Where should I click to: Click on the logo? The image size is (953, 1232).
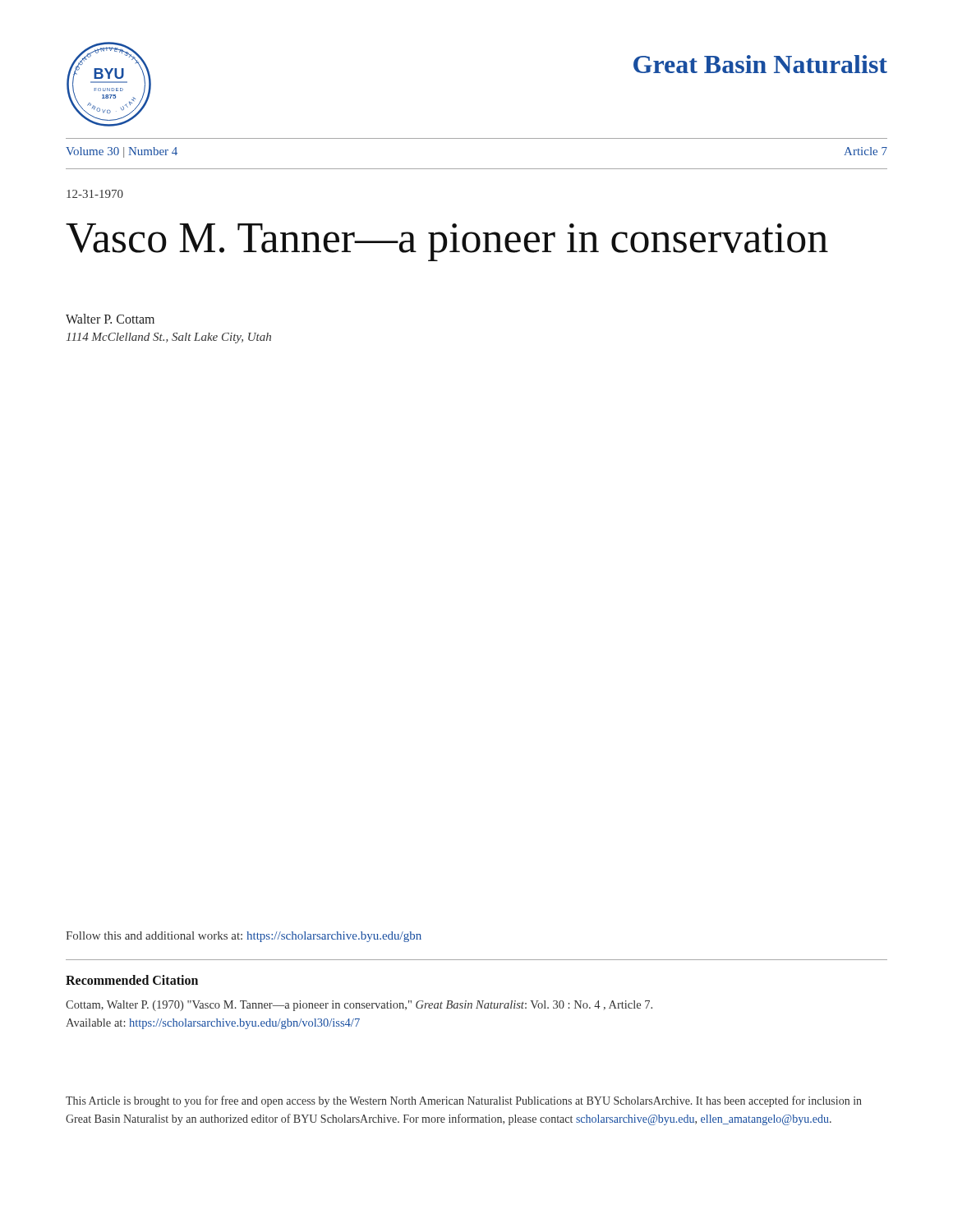(x=76, y=86)
